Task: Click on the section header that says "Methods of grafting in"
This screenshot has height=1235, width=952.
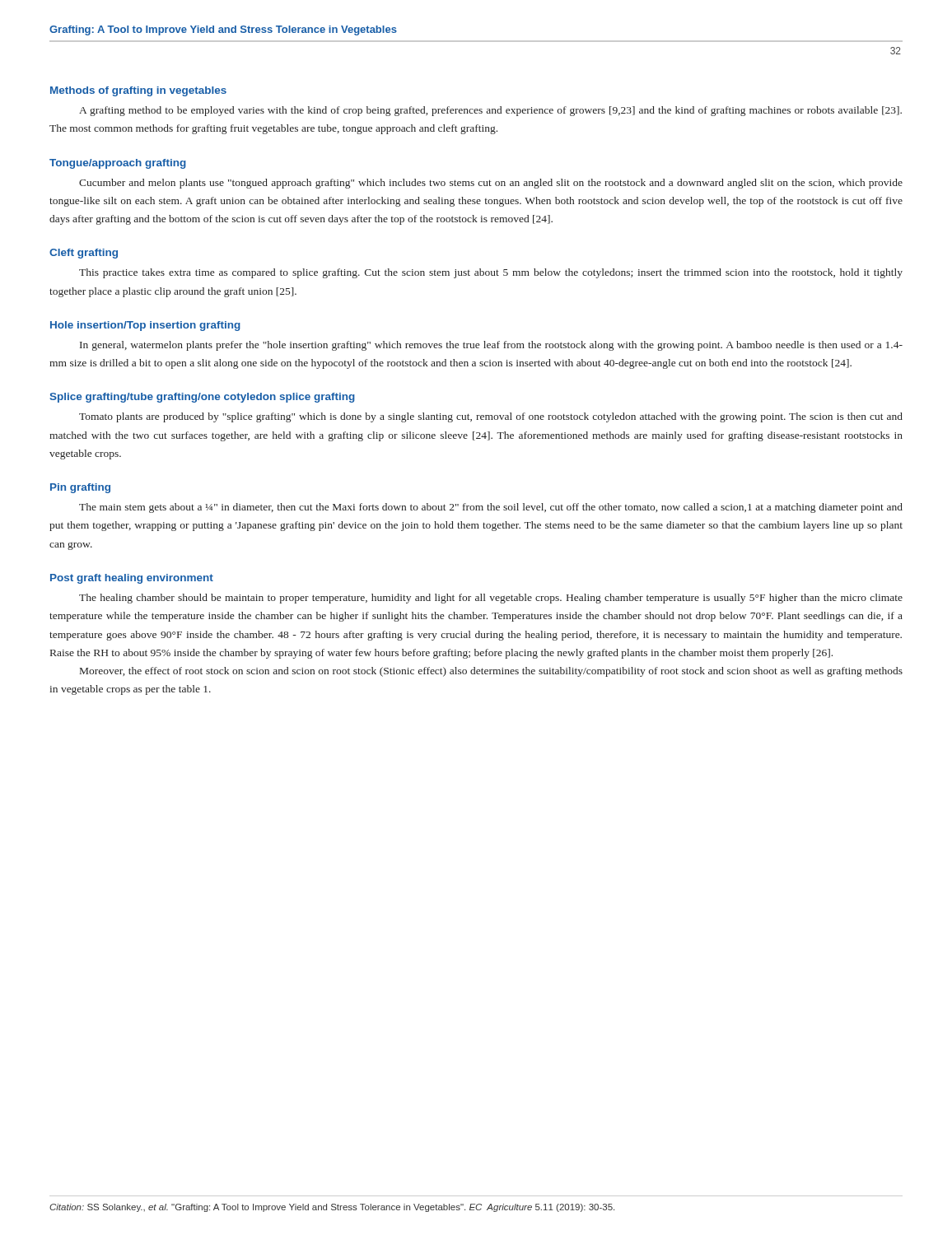Action: click(138, 90)
